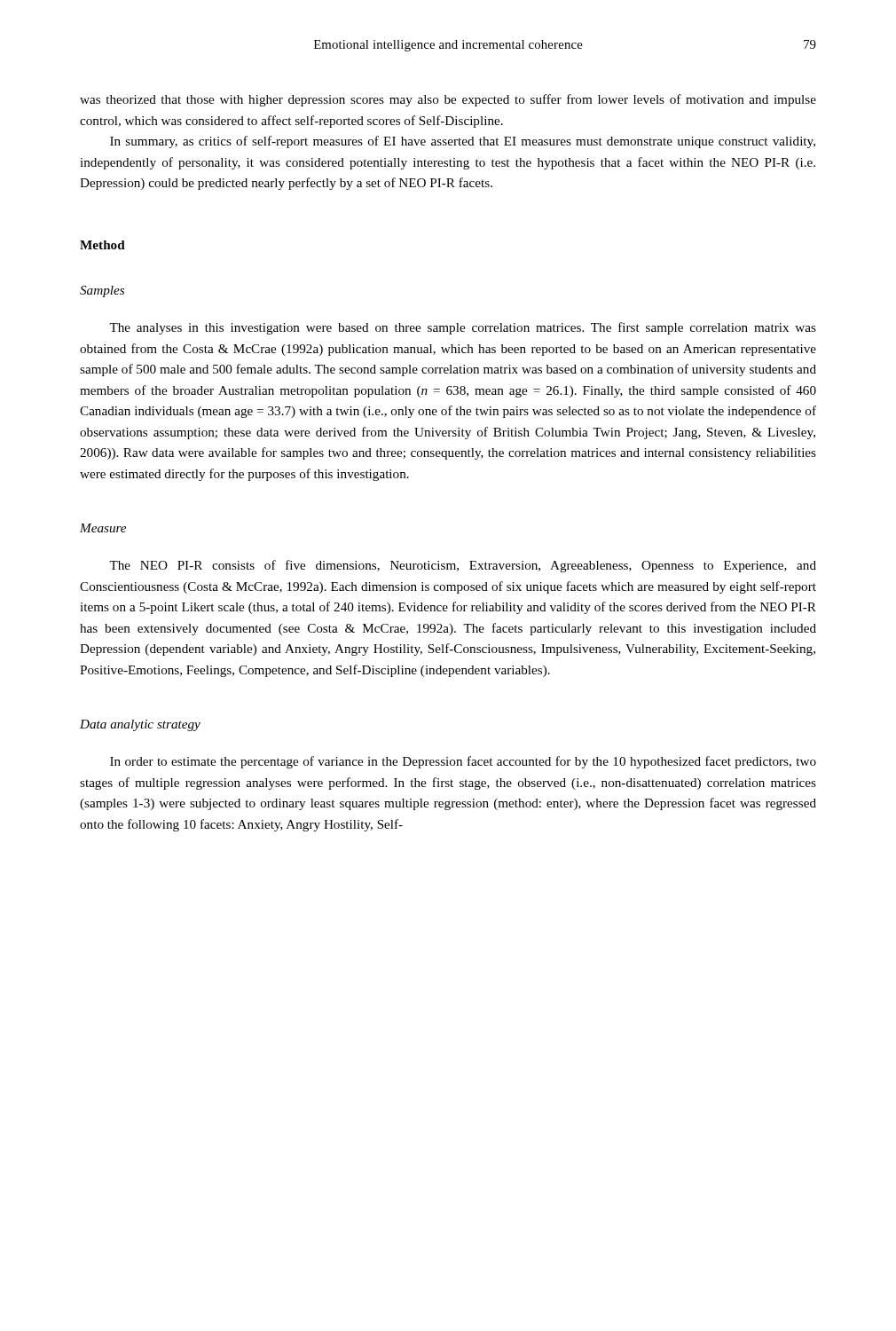
Task: Click on the text starting "Data analytic strategy"
Action: point(140,725)
